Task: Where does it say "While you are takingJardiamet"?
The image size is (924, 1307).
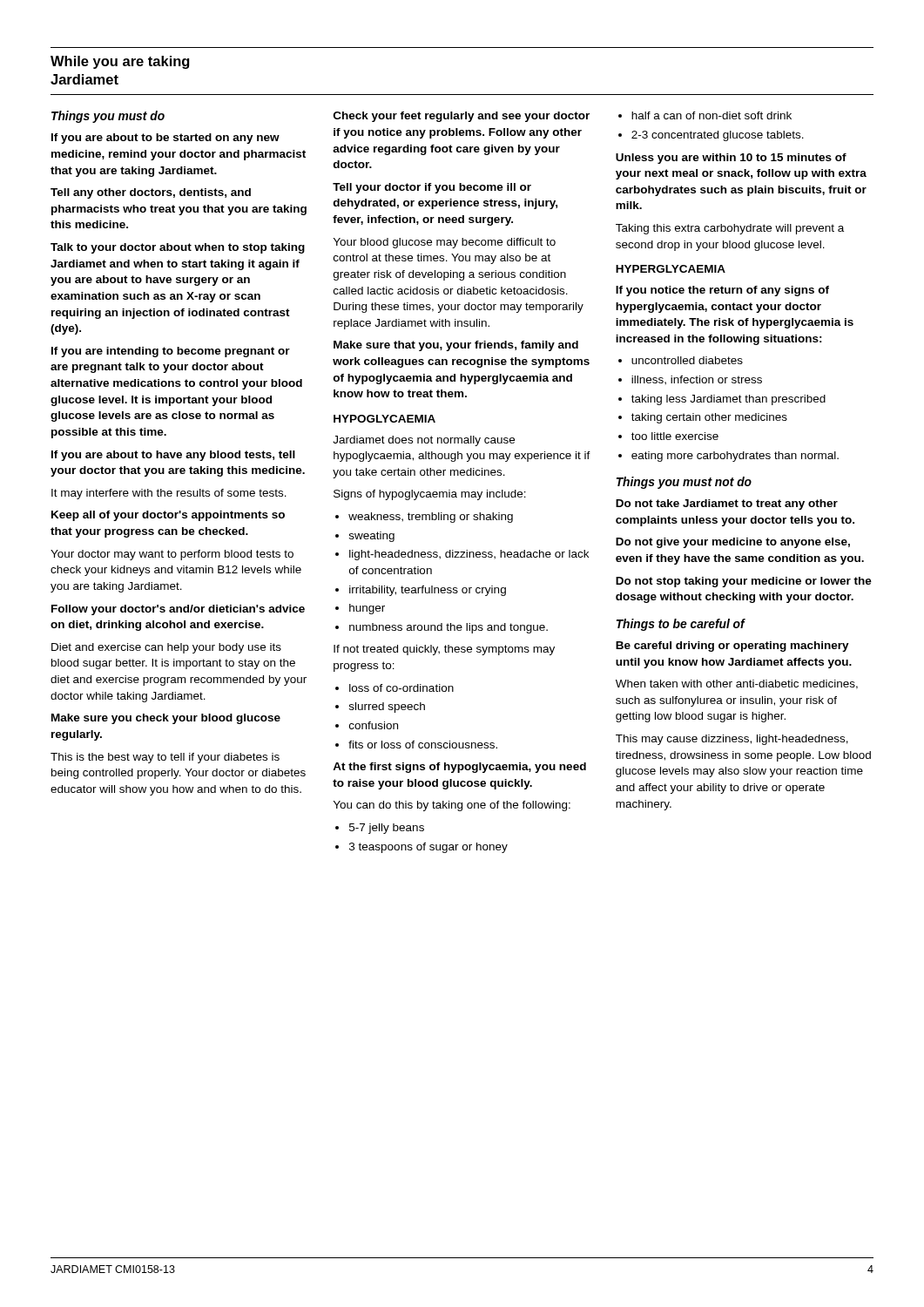Action: (x=120, y=70)
